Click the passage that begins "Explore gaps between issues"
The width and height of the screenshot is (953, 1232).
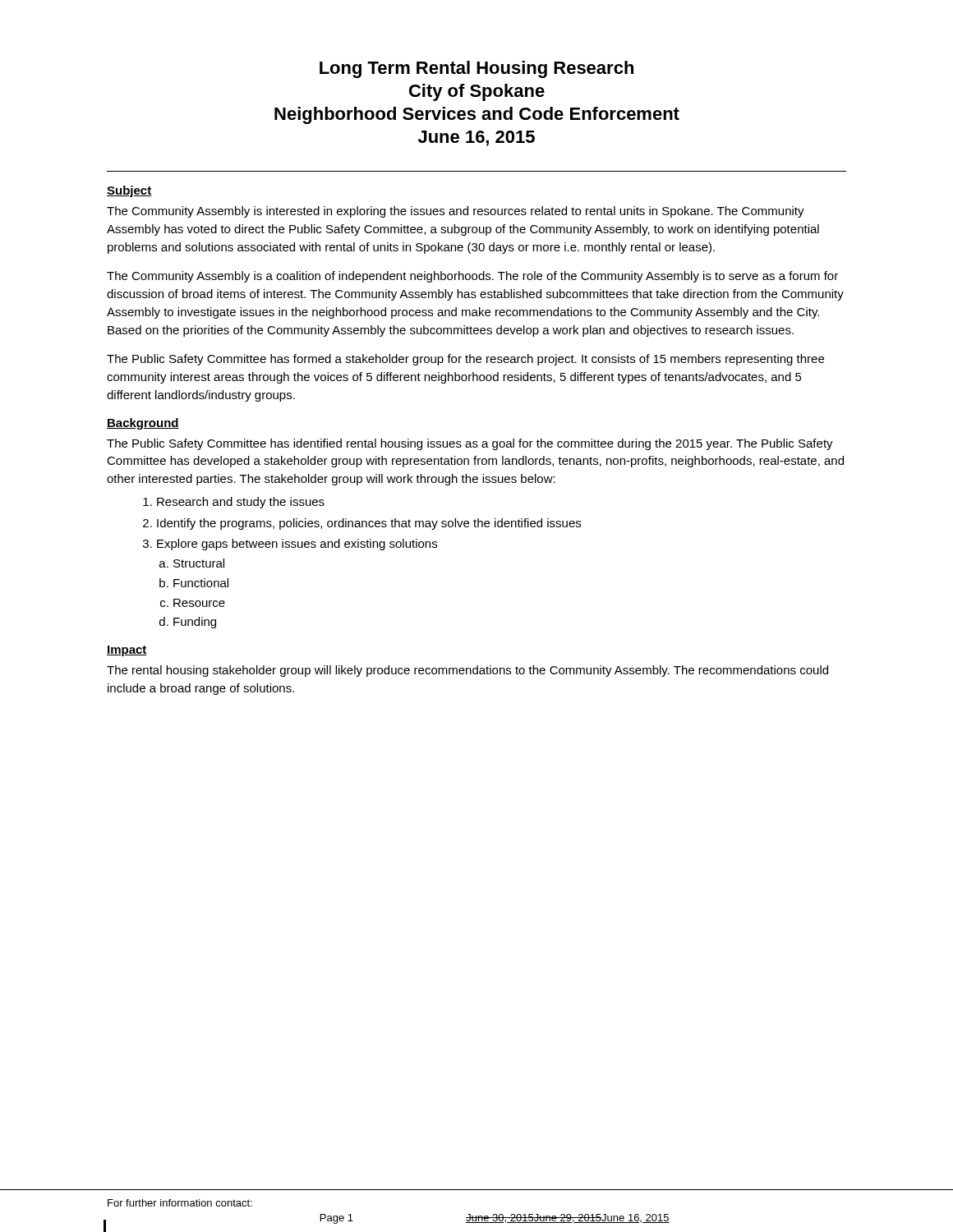point(297,545)
